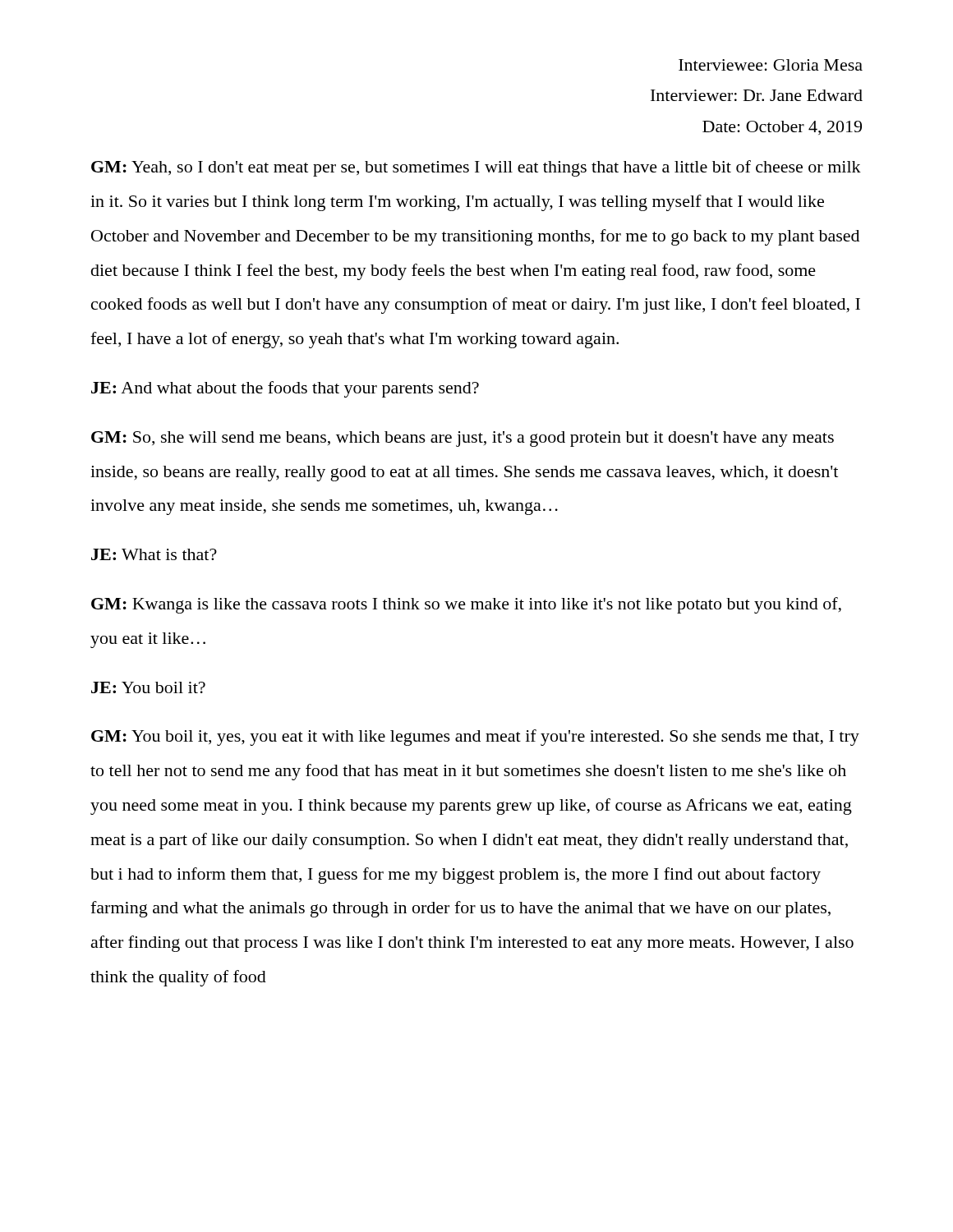Locate the block of text that opens with "GM: Yeah, so I don't eat meat per"

tap(476, 253)
